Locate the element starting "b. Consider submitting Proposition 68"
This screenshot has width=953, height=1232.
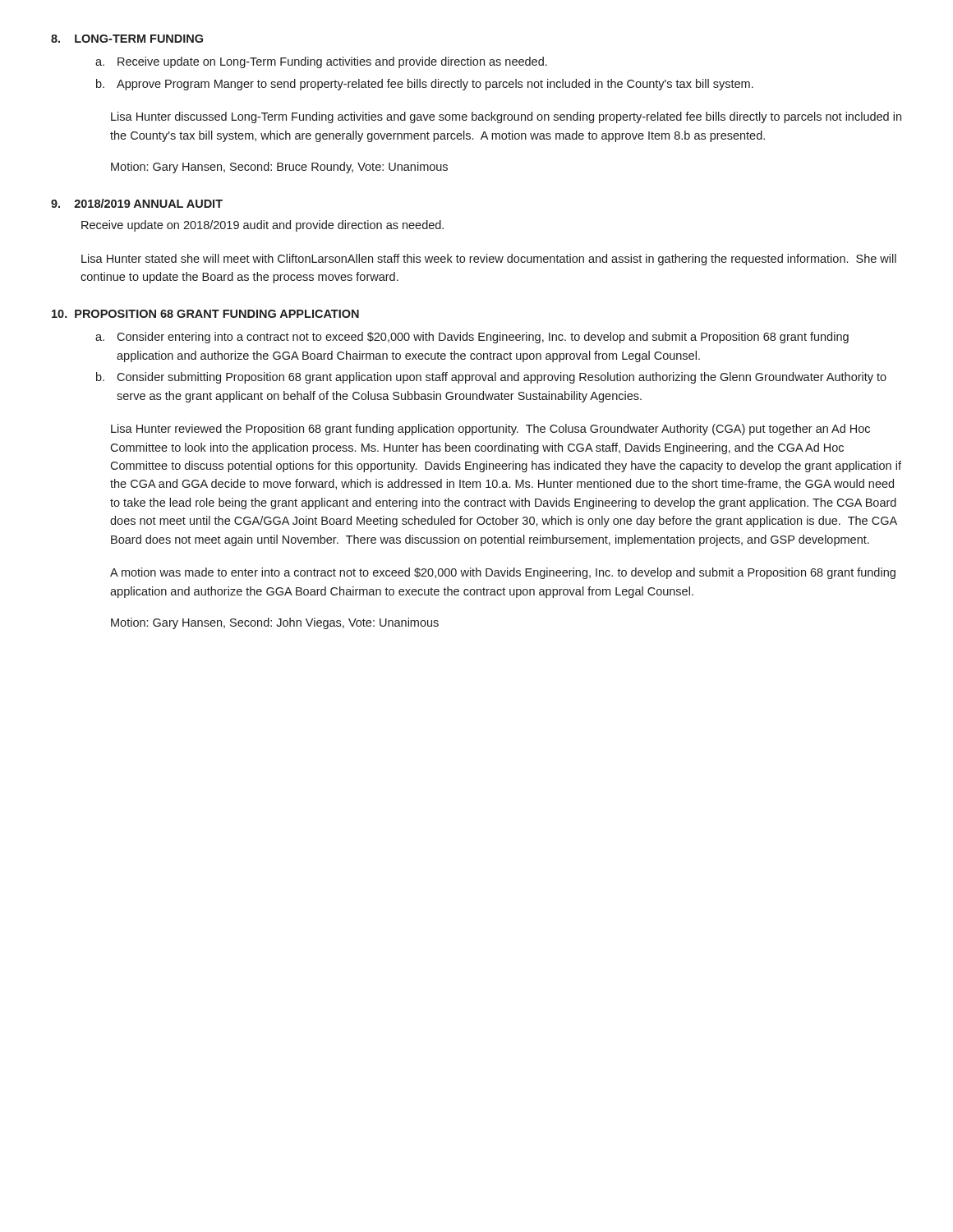pyautogui.click(x=499, y=386)
